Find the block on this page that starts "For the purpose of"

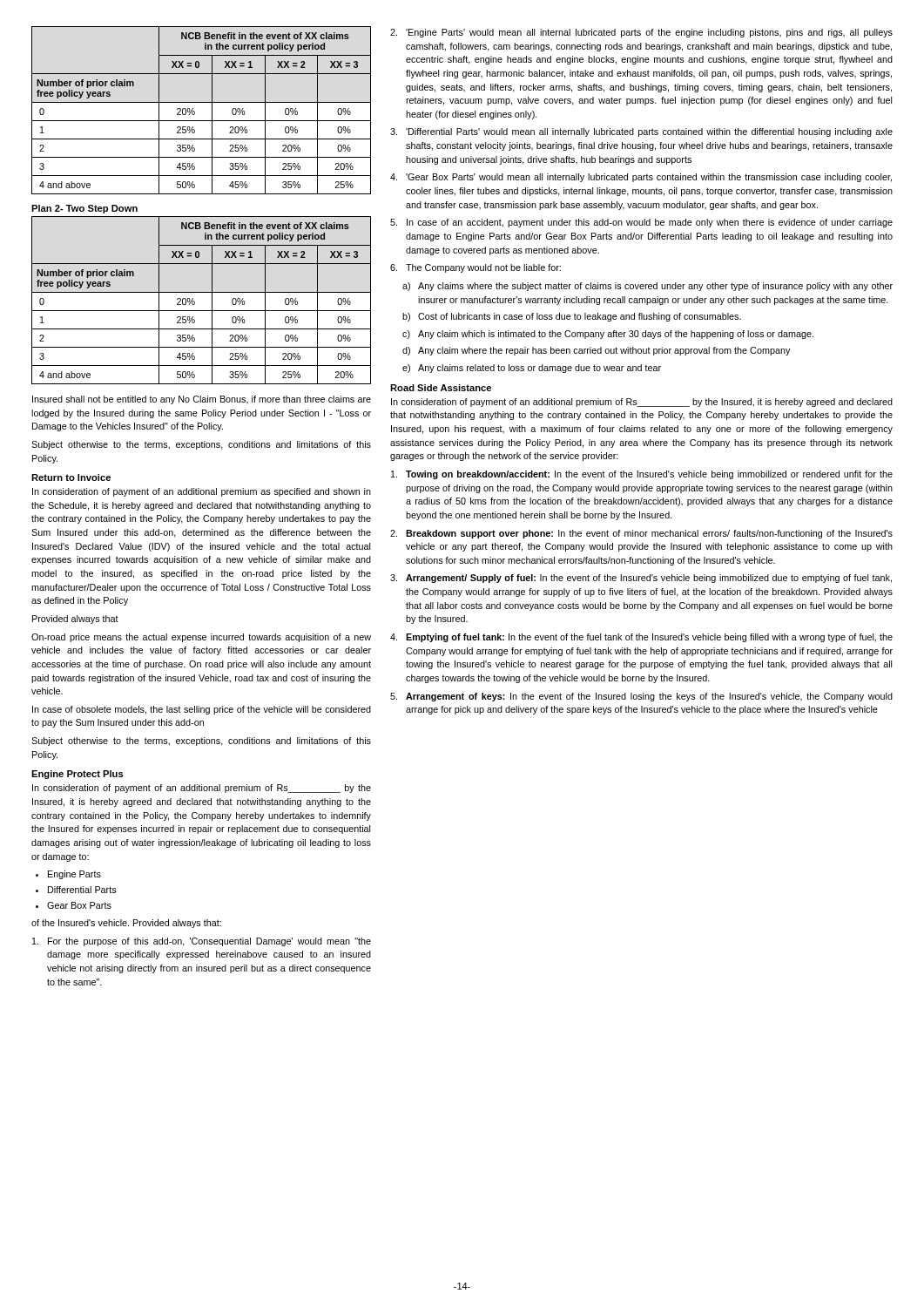(201, 962)
